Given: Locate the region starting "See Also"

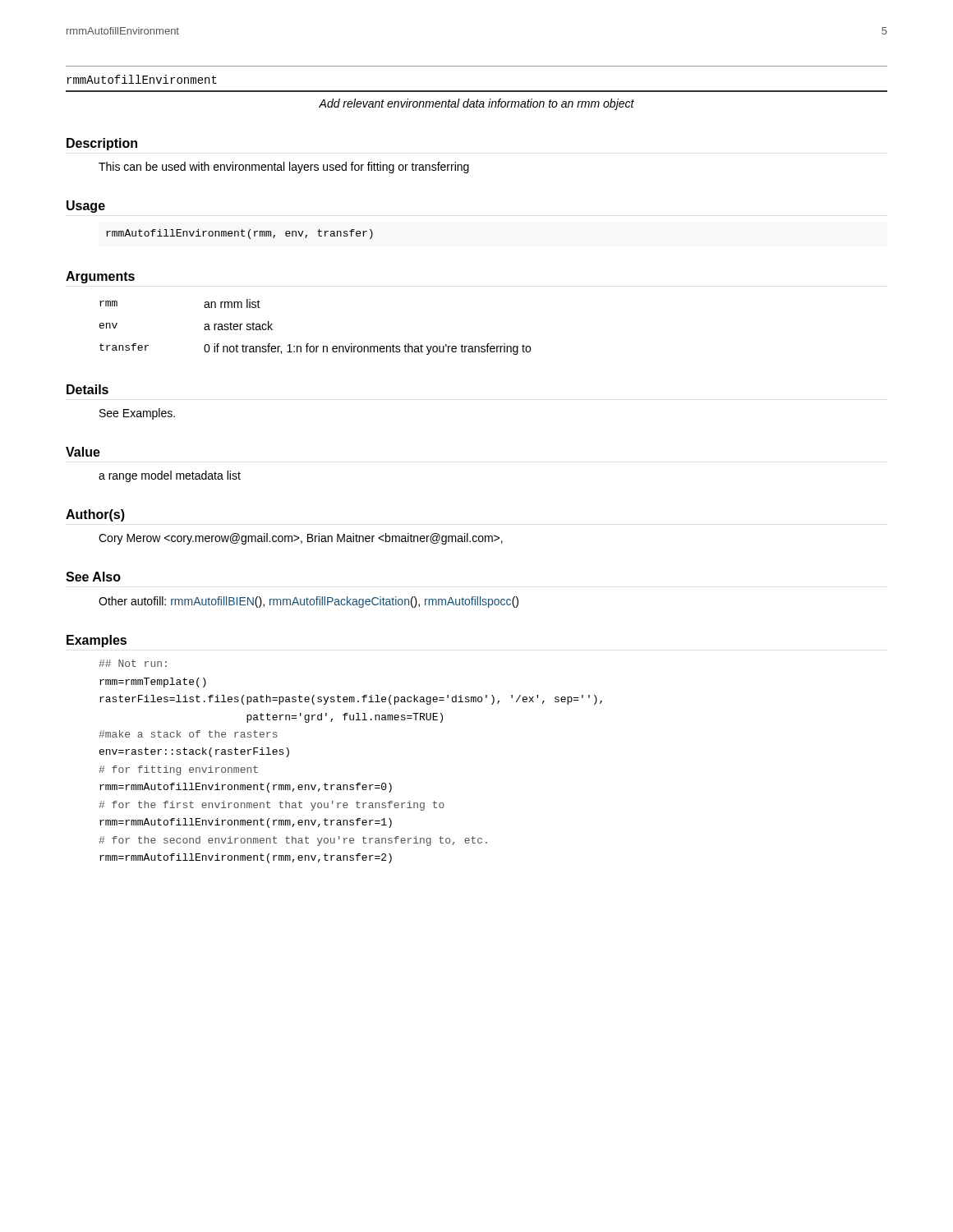Looking at the screenshot, I should pos(93,577).
